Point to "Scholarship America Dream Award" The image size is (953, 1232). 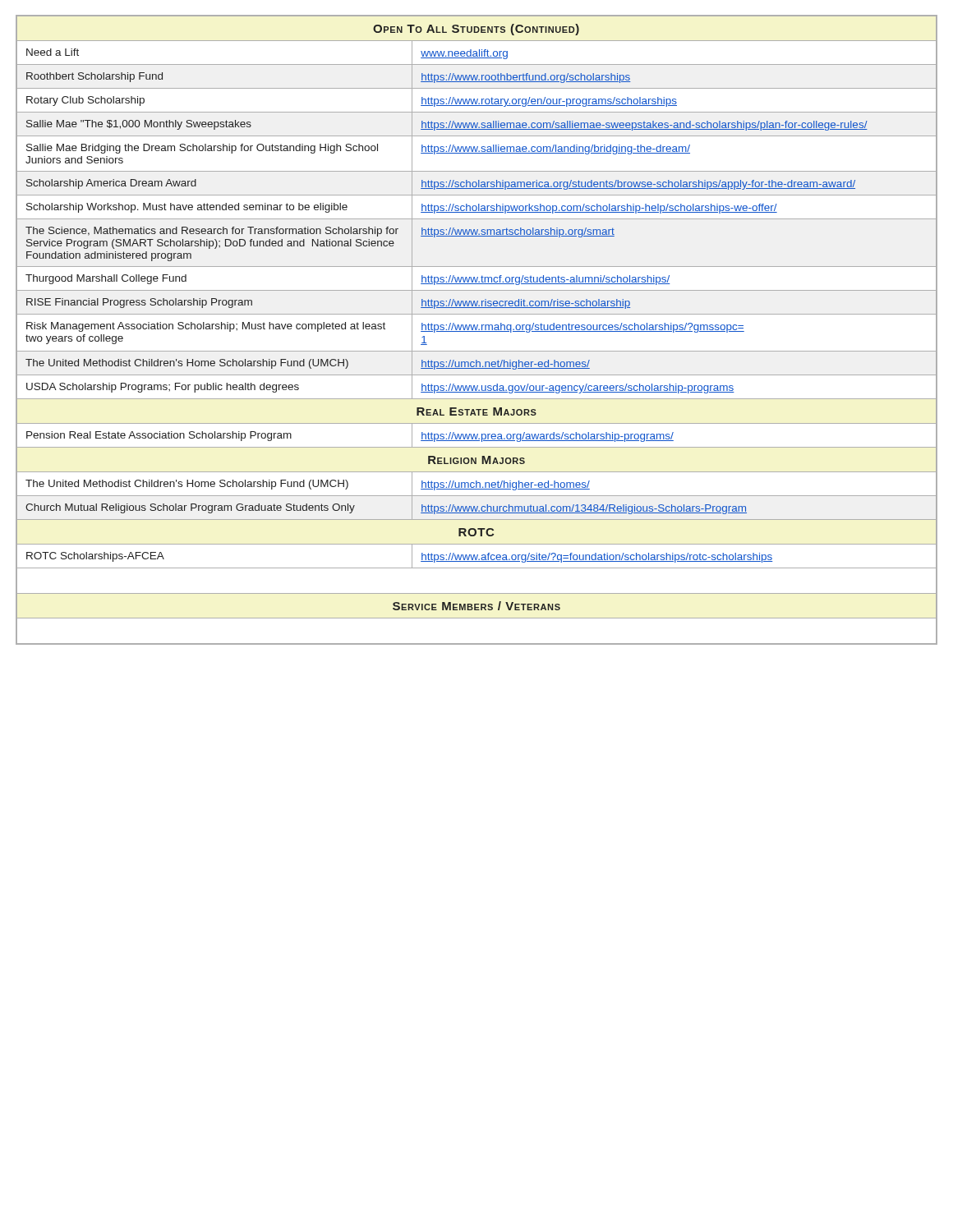click(111, 183)
